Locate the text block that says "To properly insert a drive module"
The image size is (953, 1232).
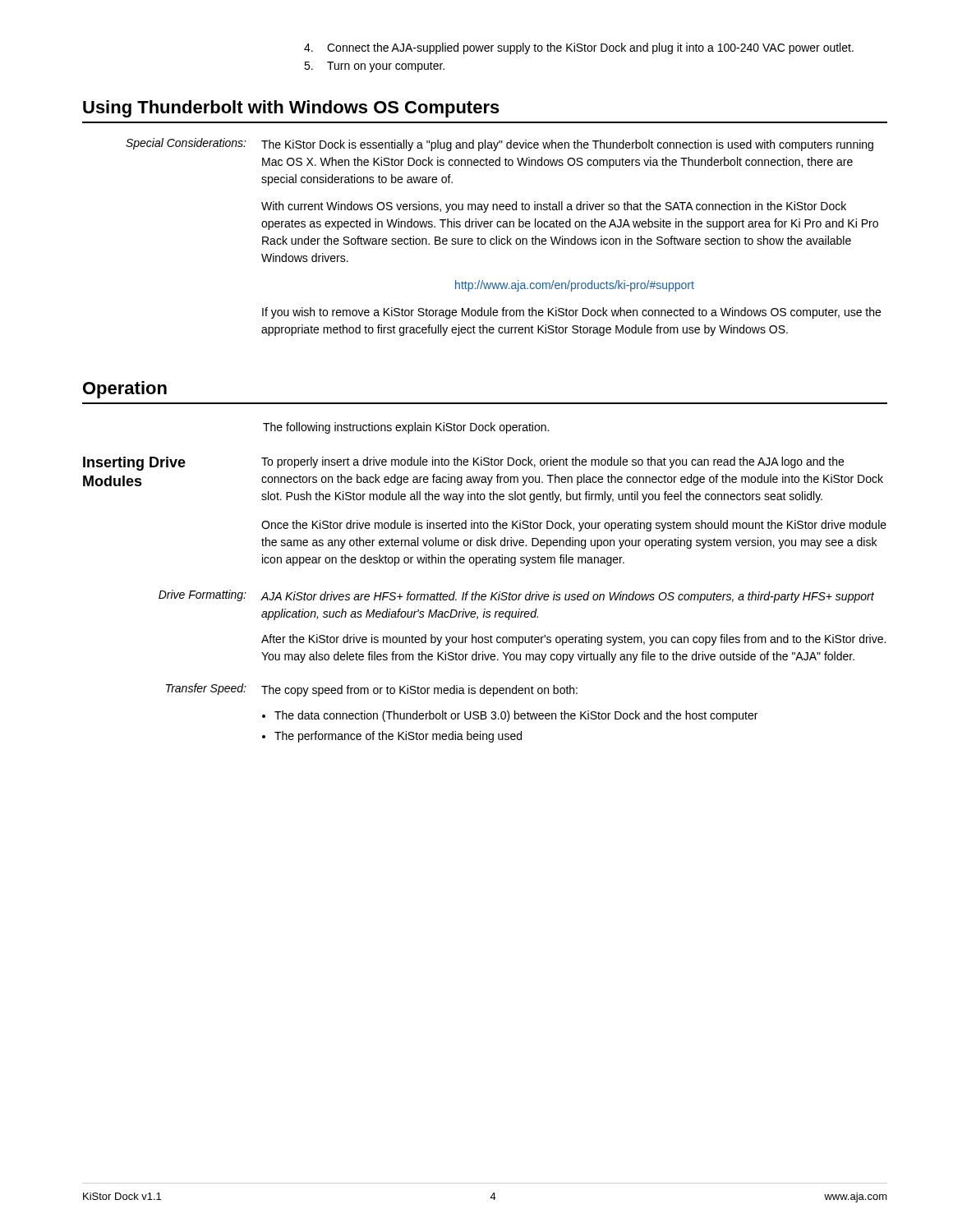coord(574,511)
